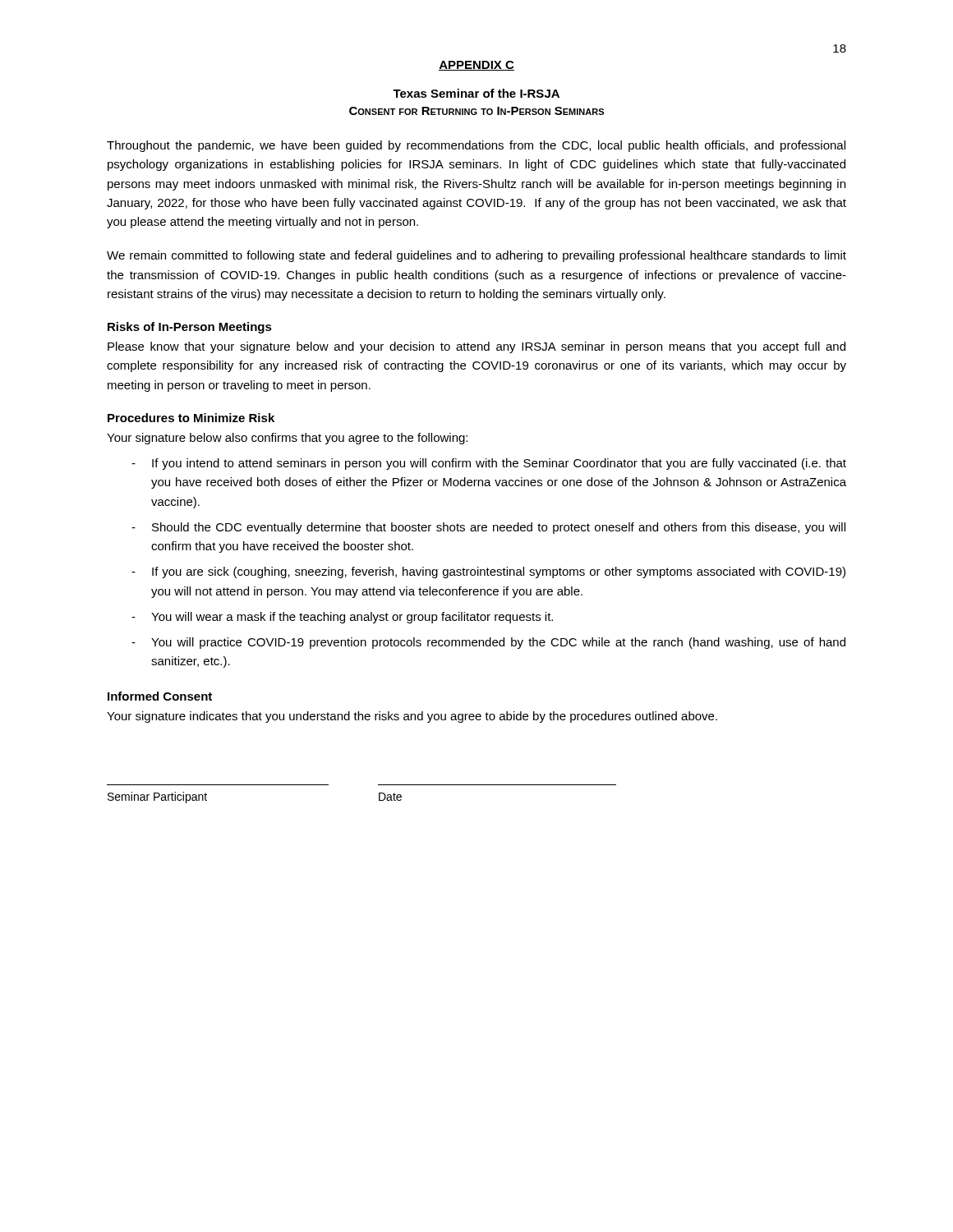Find the text block with the text "Your signature indicates"
Viewport: 953px width, 1232px height.
[x=413, y=715]
